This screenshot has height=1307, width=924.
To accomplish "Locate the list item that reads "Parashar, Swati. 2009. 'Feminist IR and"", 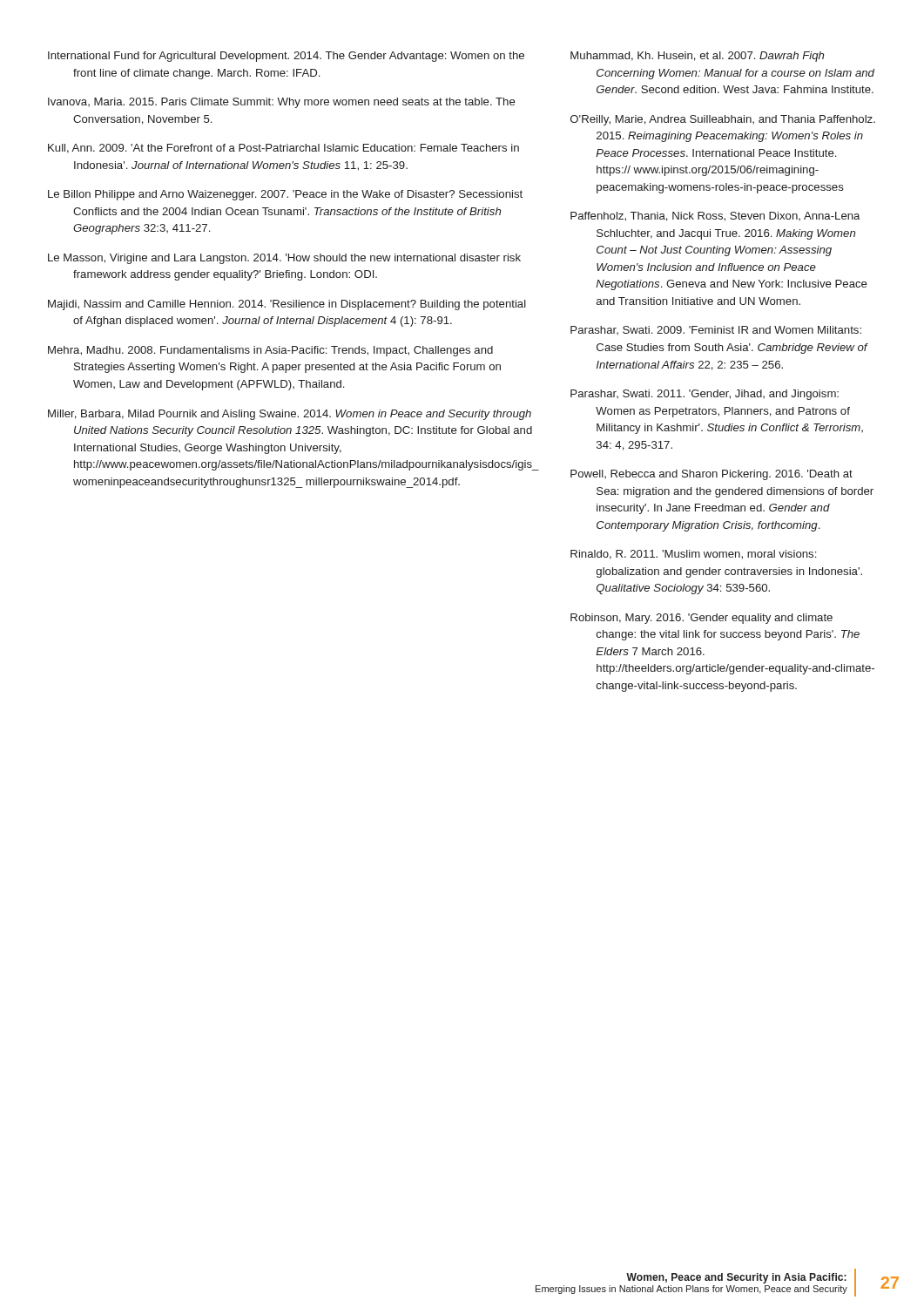I will (x=718, y=347).
